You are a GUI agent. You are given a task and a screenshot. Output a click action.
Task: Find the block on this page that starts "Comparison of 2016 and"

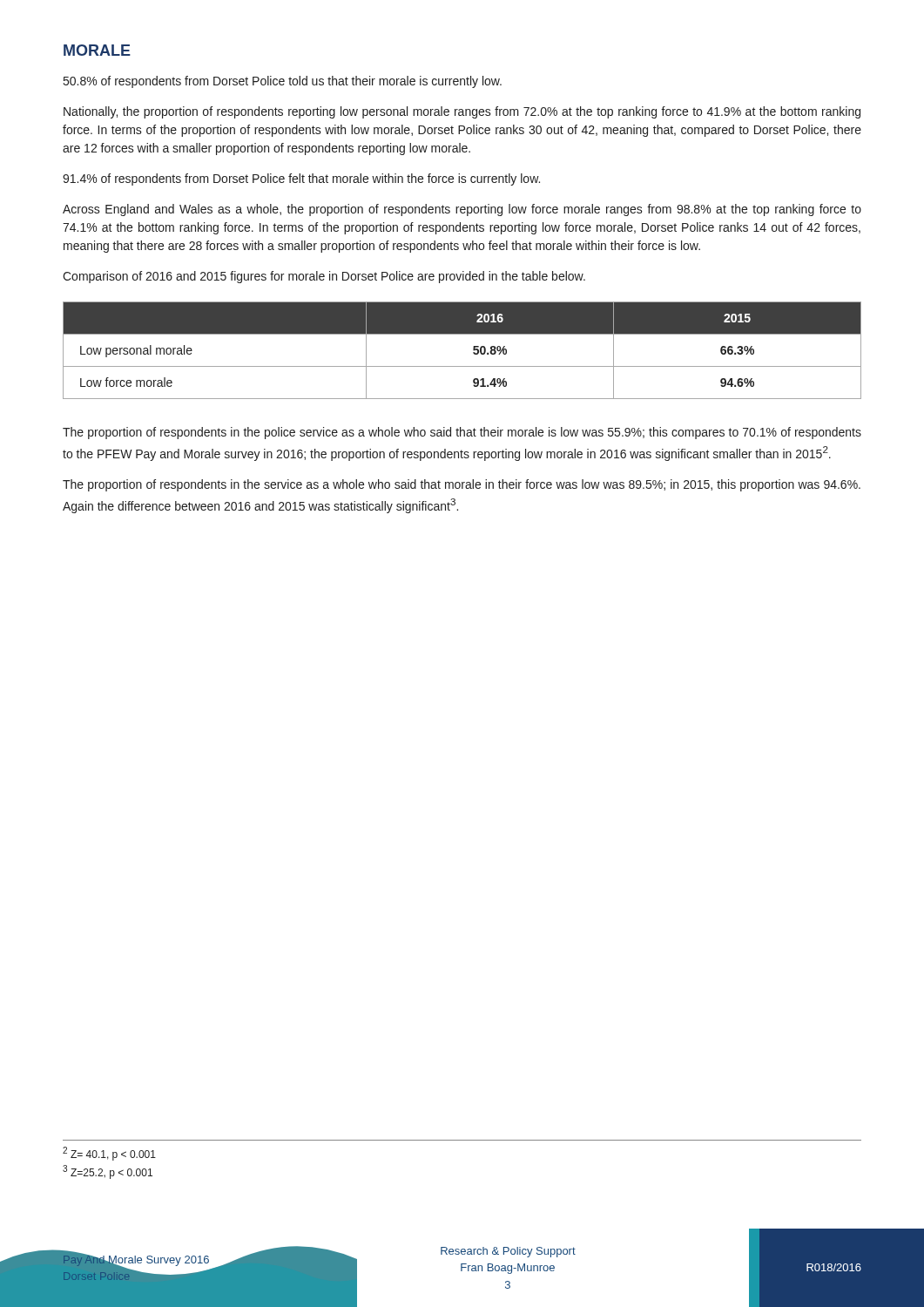(x=324, y=276)
